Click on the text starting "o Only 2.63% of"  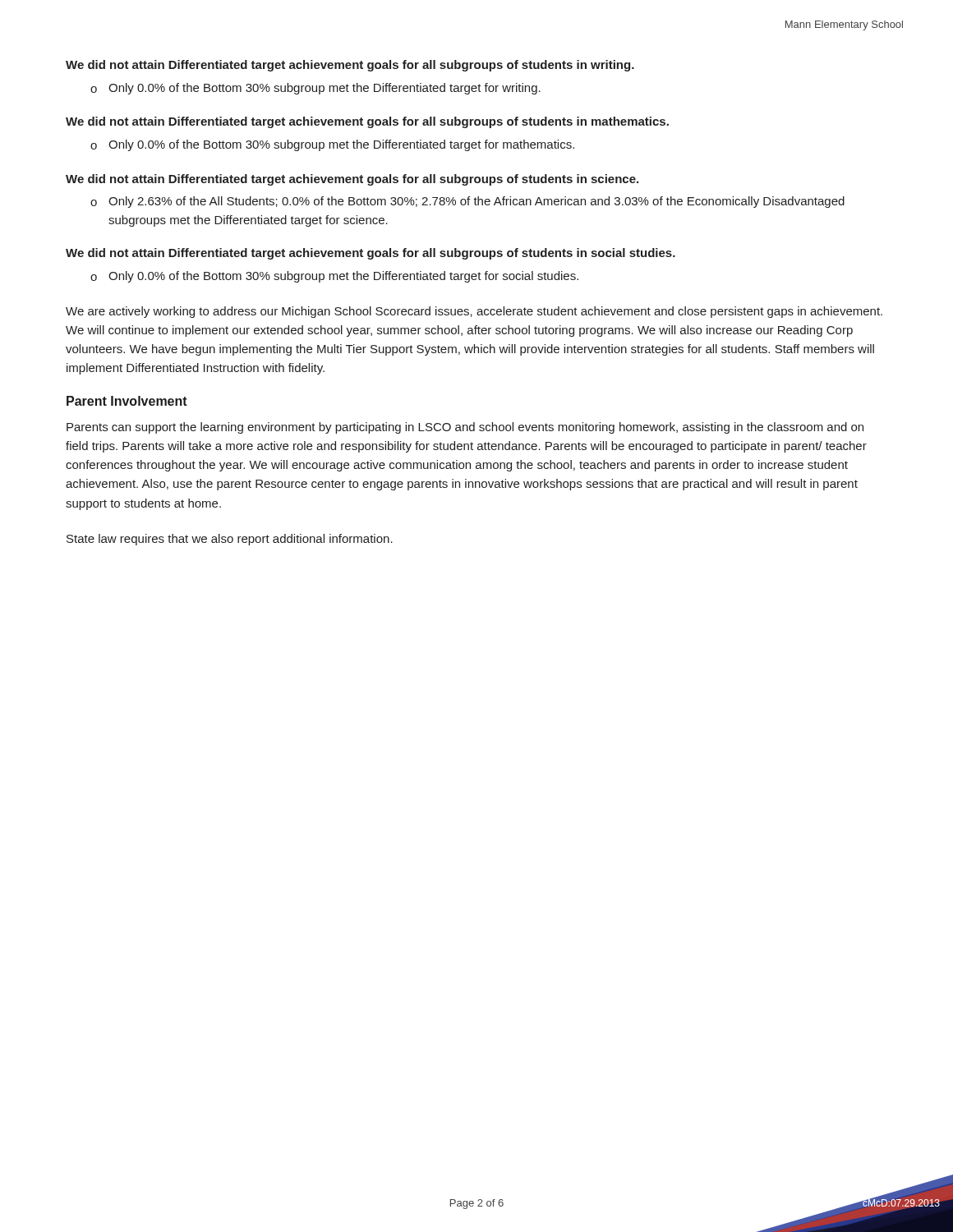(489, 211)
